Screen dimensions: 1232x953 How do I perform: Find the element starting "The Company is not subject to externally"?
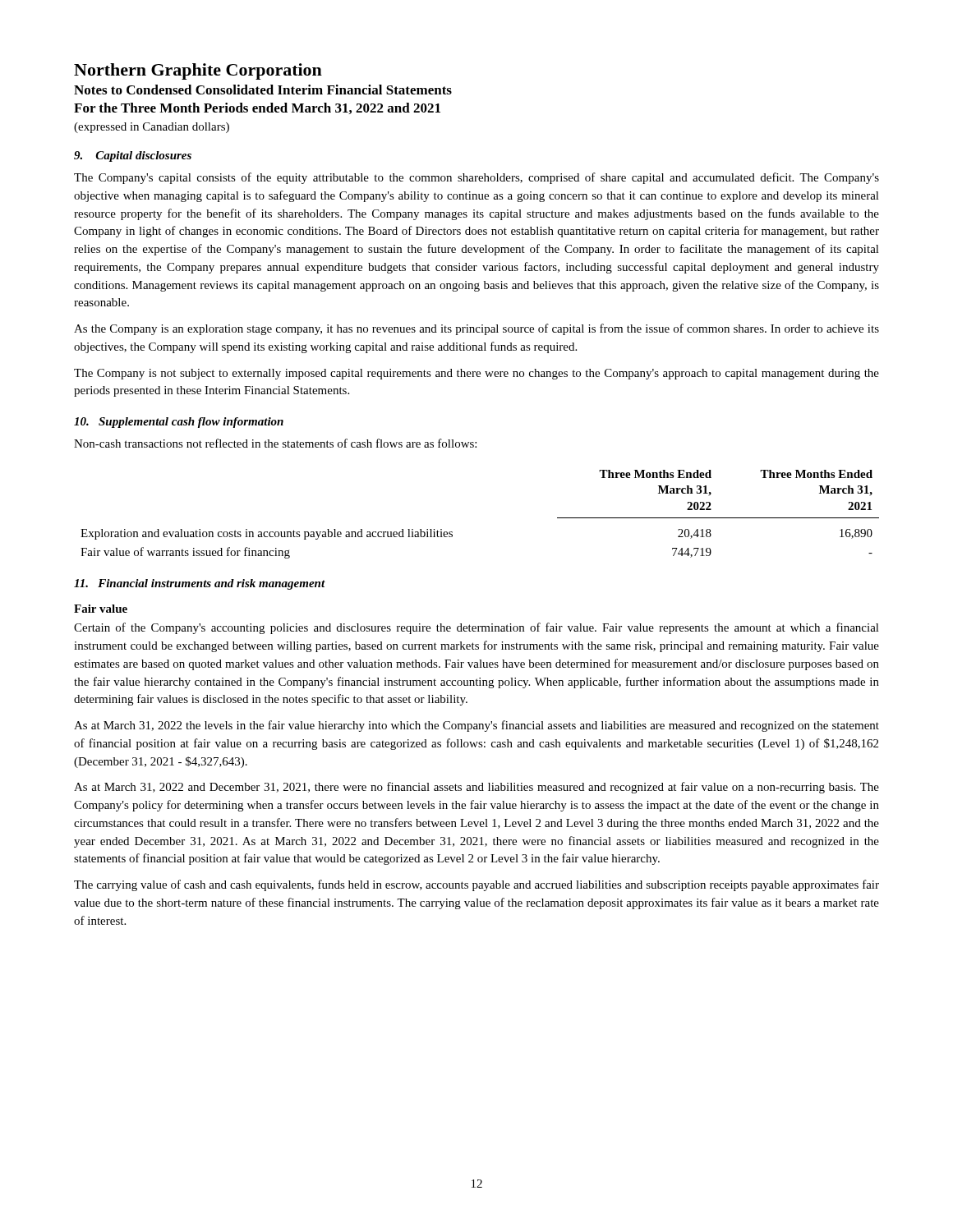click(x=476, y=381)
